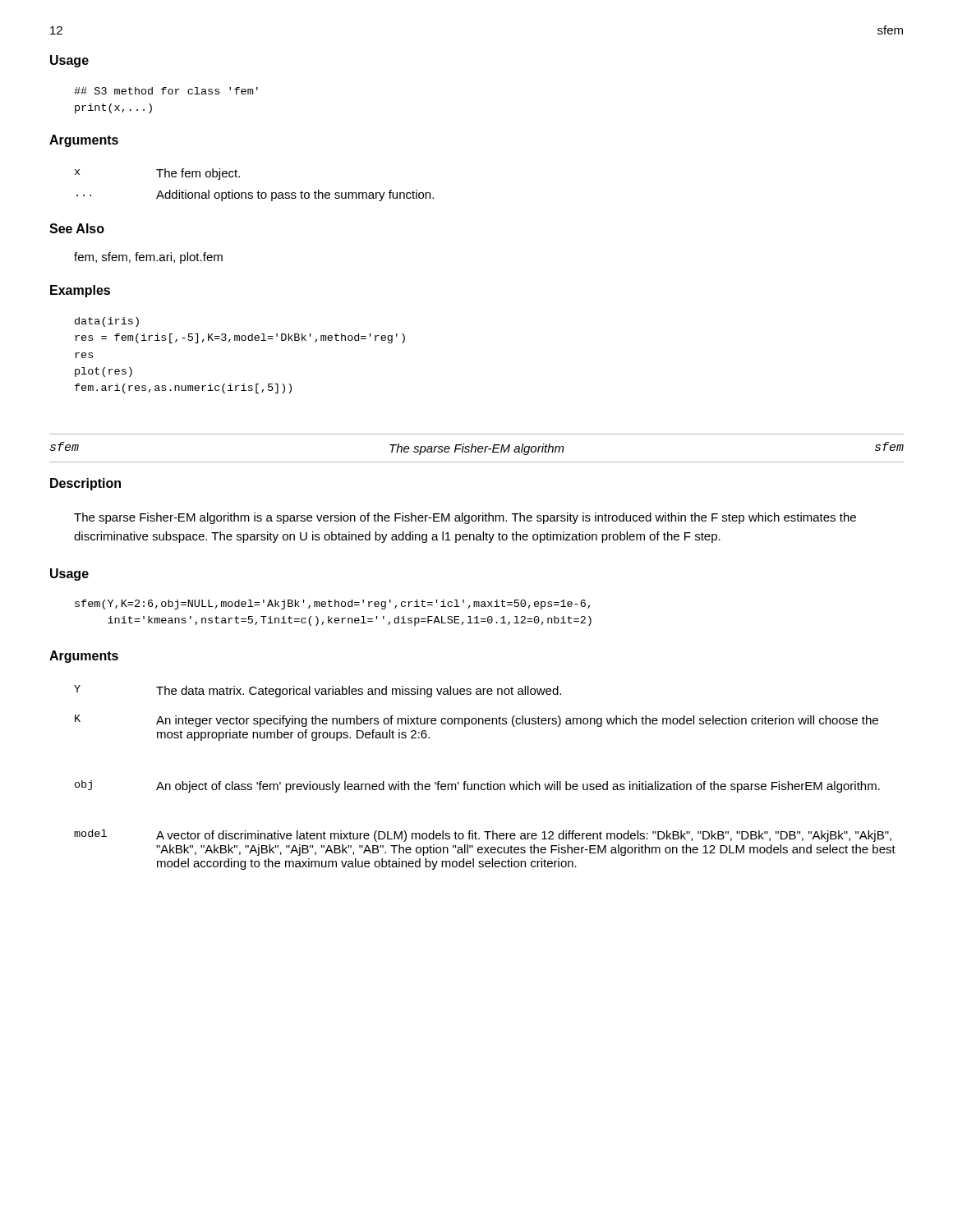
Task: Find the list item that reads "... Additional options to pass to"
Action: (x=255, y=195)
